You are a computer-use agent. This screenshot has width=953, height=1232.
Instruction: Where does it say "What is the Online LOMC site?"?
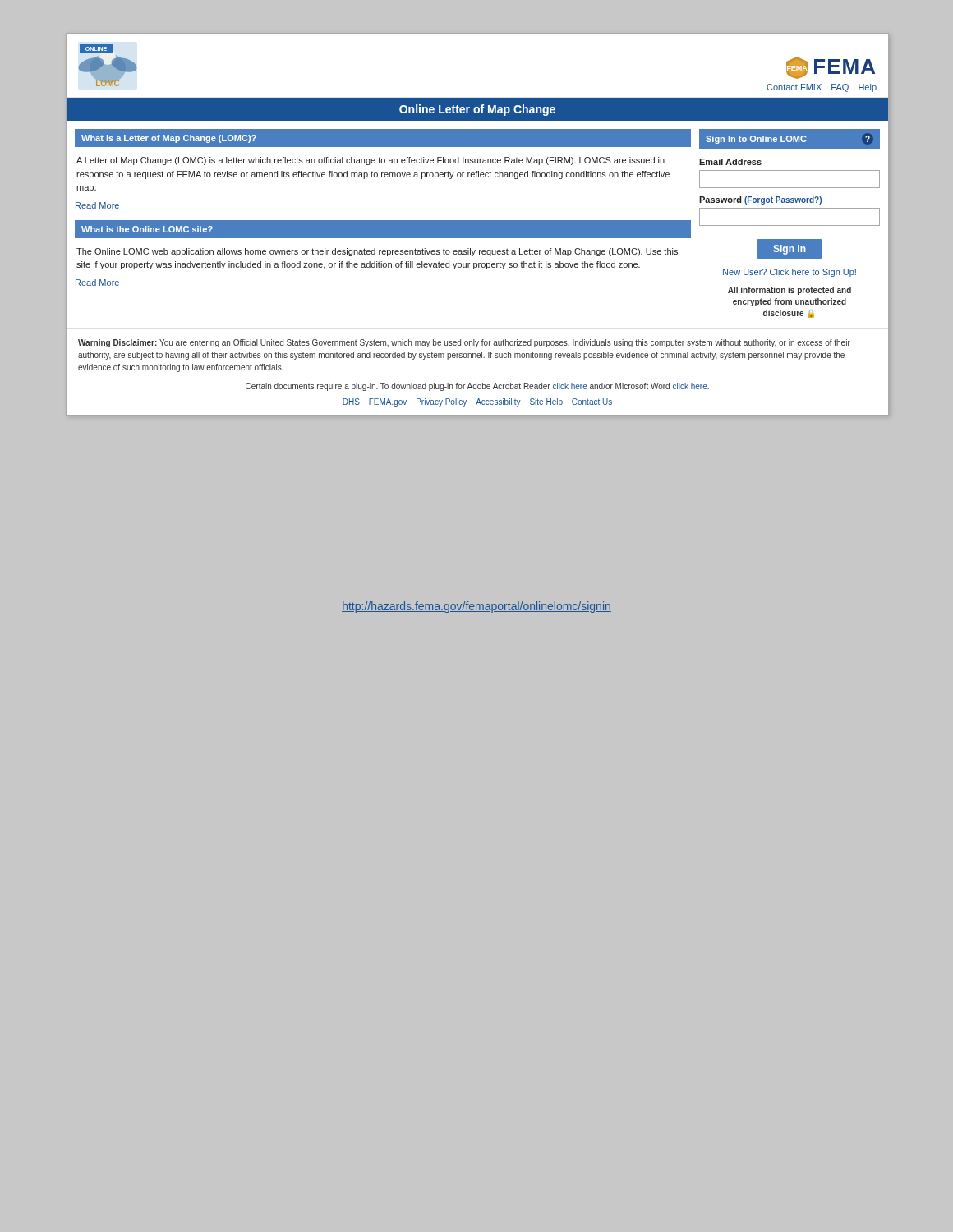click(x=147, y=229)
